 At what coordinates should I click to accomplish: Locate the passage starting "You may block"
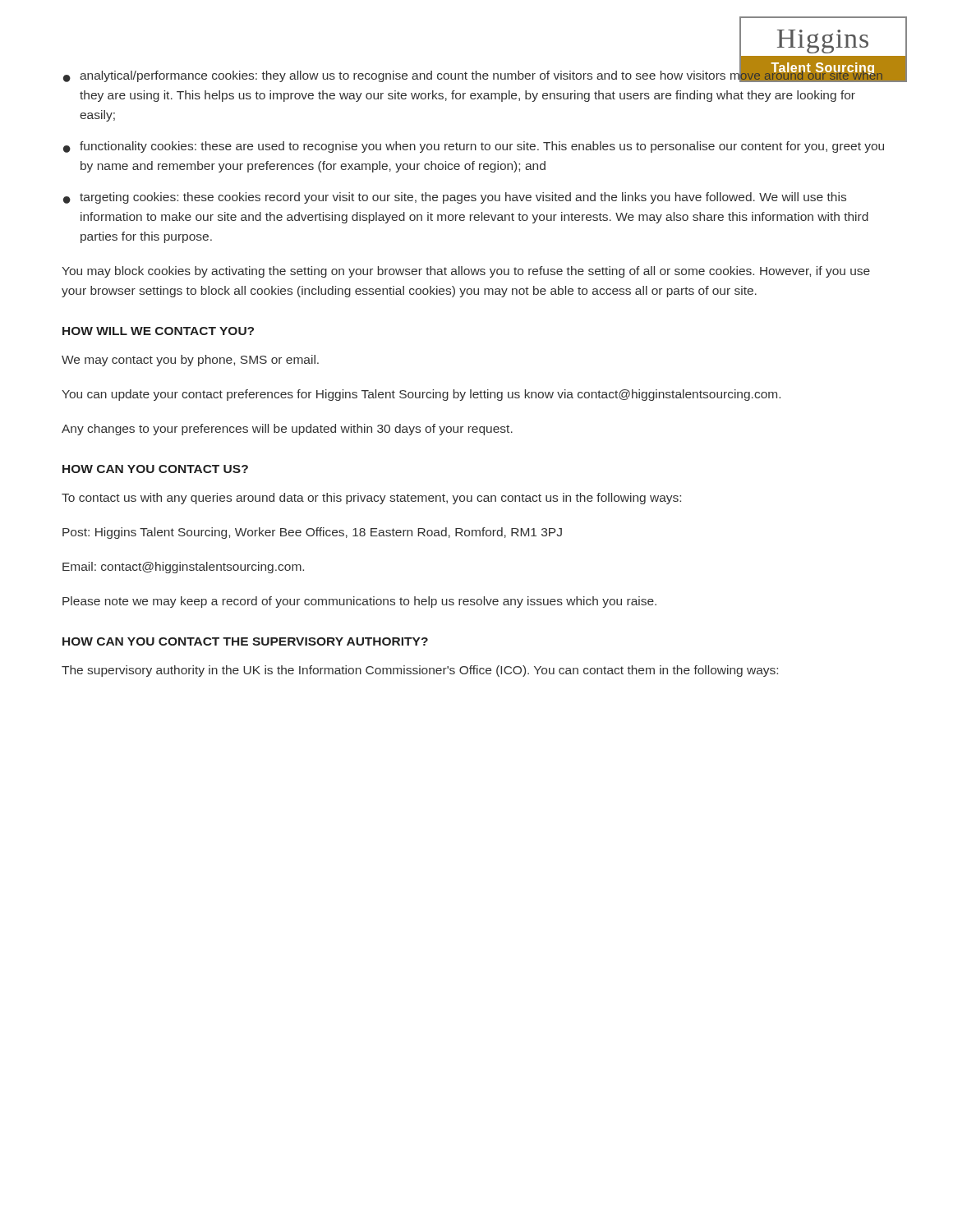(x=466, y=281)
